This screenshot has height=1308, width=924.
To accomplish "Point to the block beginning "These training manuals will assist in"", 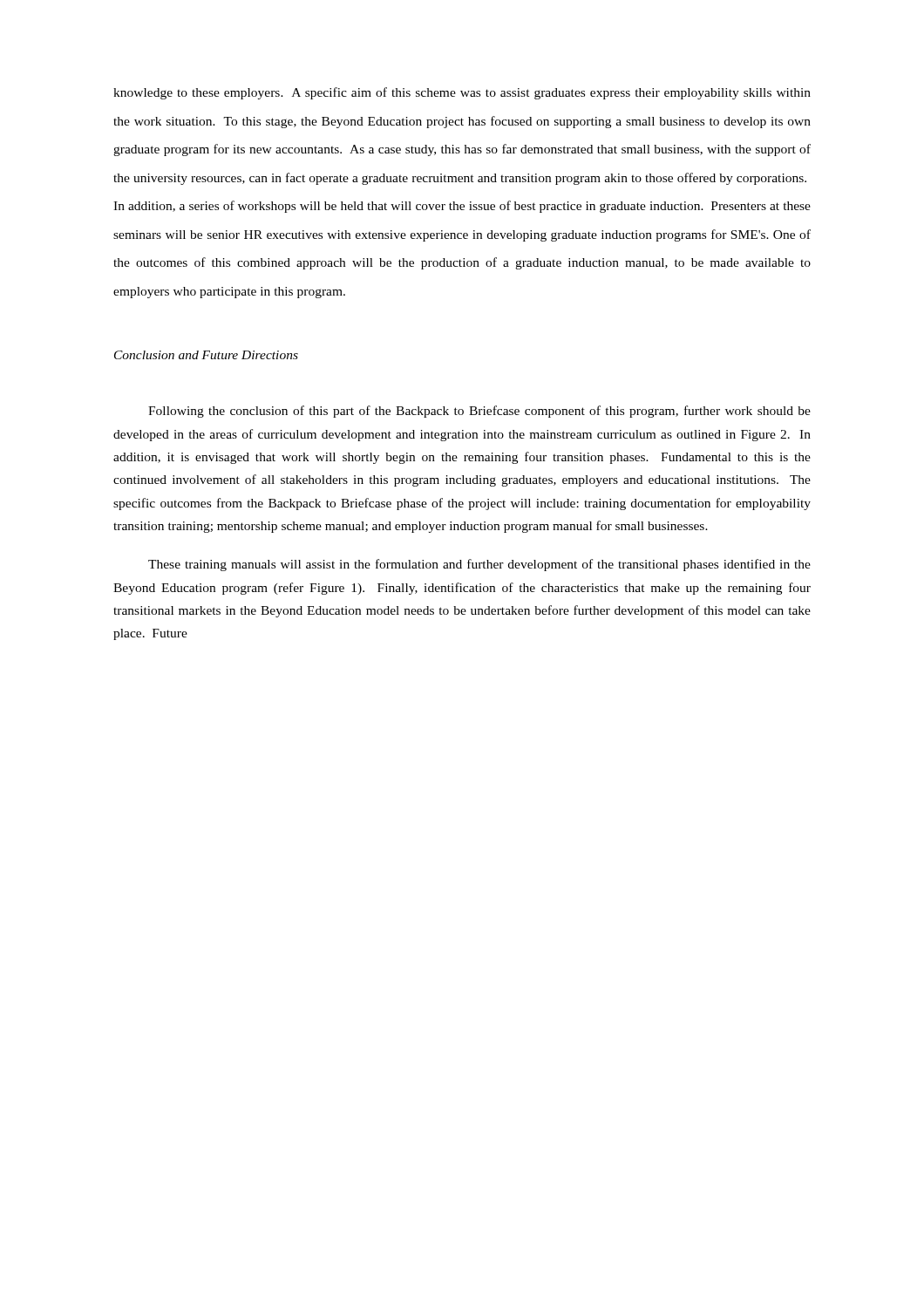I will coord(462,599).
